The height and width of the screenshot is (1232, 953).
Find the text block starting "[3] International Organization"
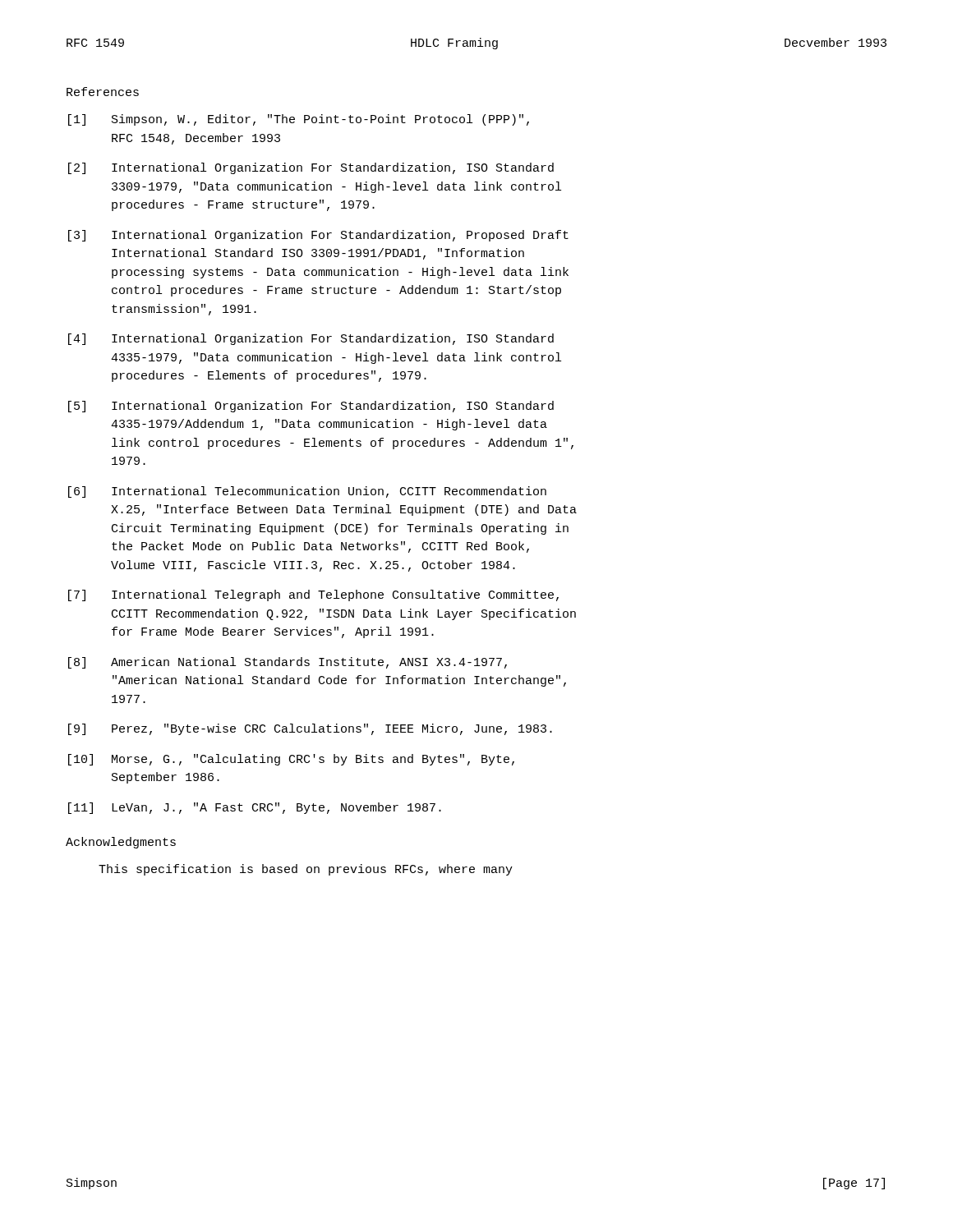476,273
